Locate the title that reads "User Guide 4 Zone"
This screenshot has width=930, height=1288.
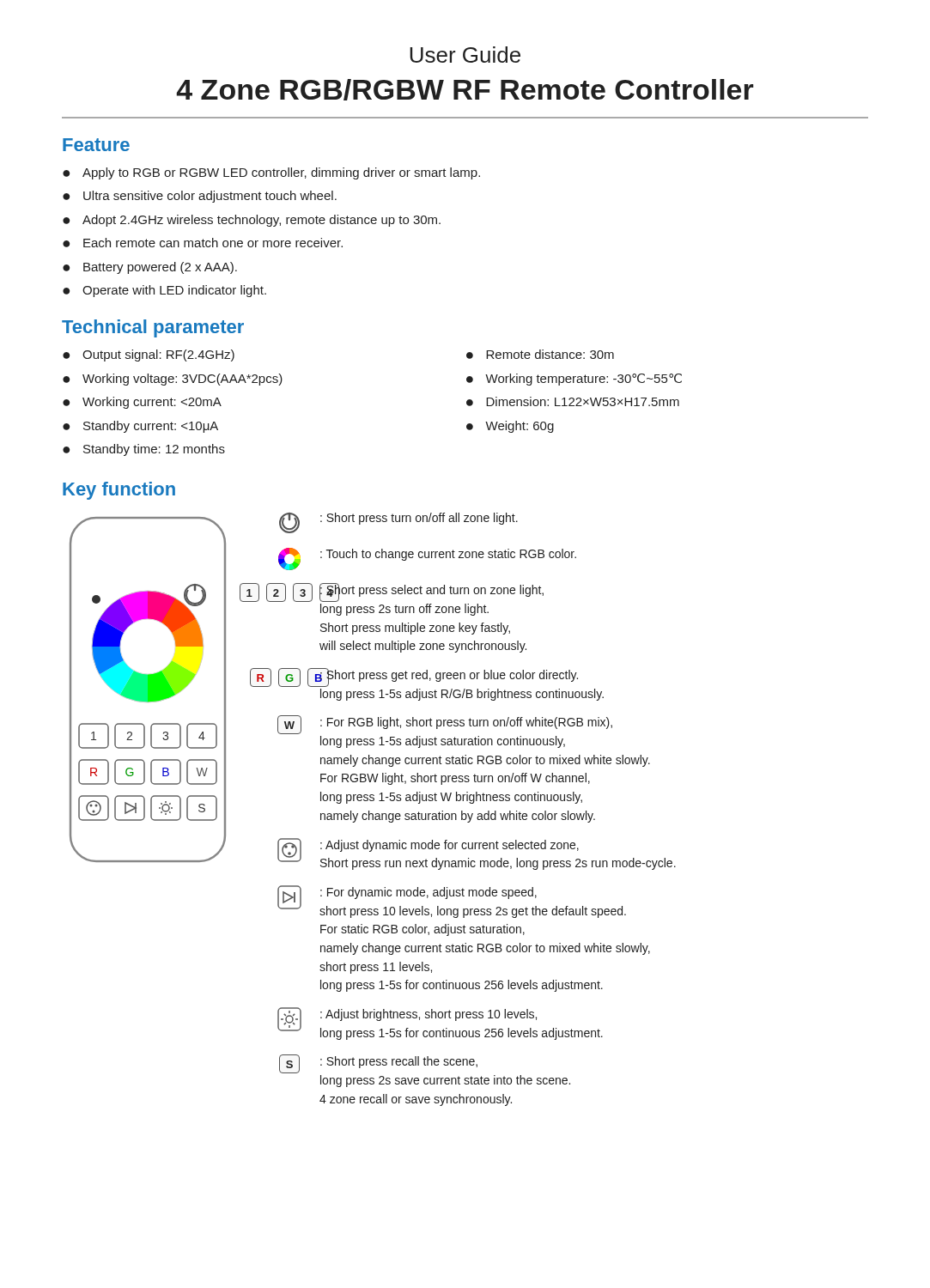point(465,80)
